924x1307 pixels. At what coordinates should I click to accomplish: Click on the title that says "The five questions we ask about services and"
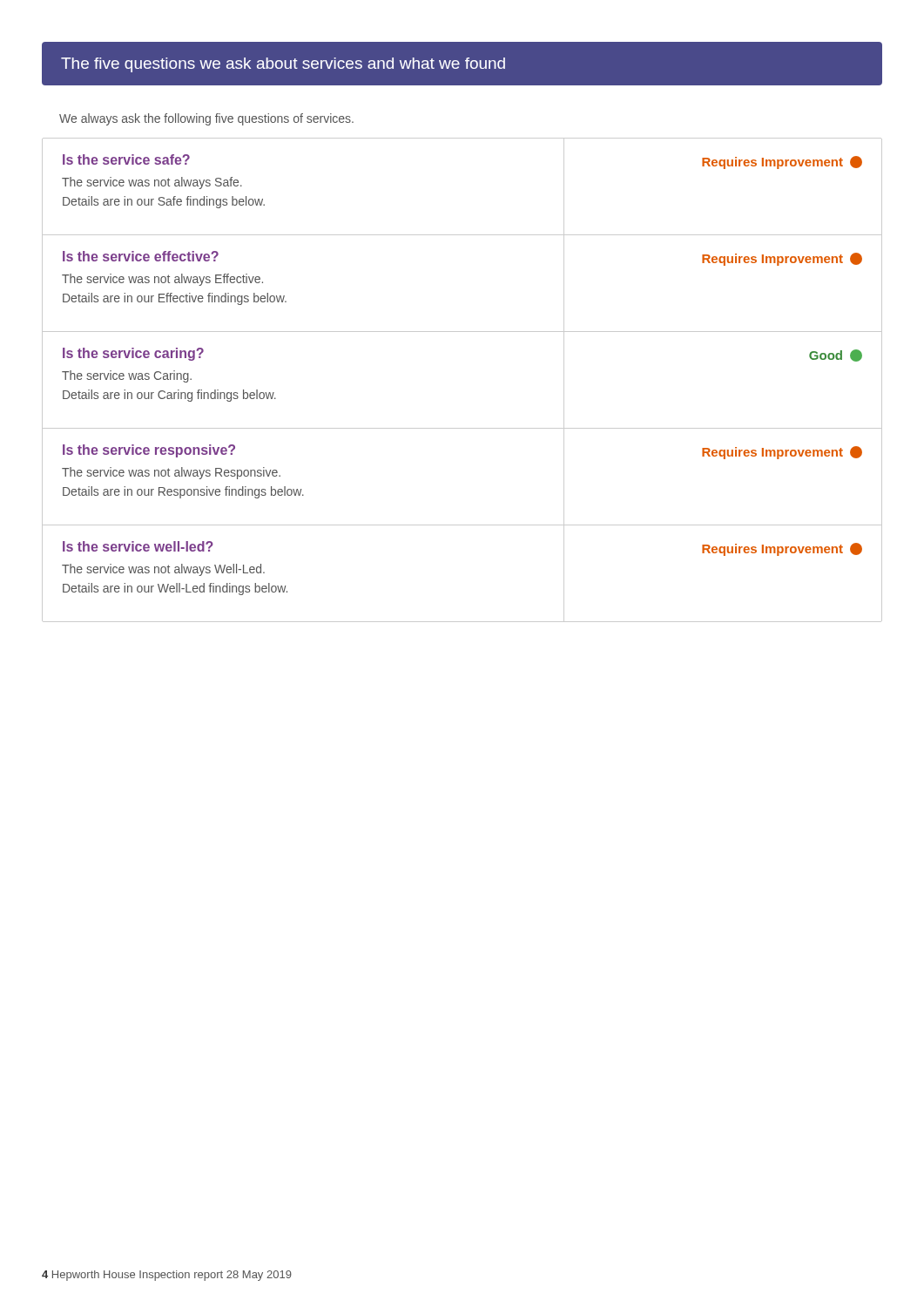pos(284,63)
